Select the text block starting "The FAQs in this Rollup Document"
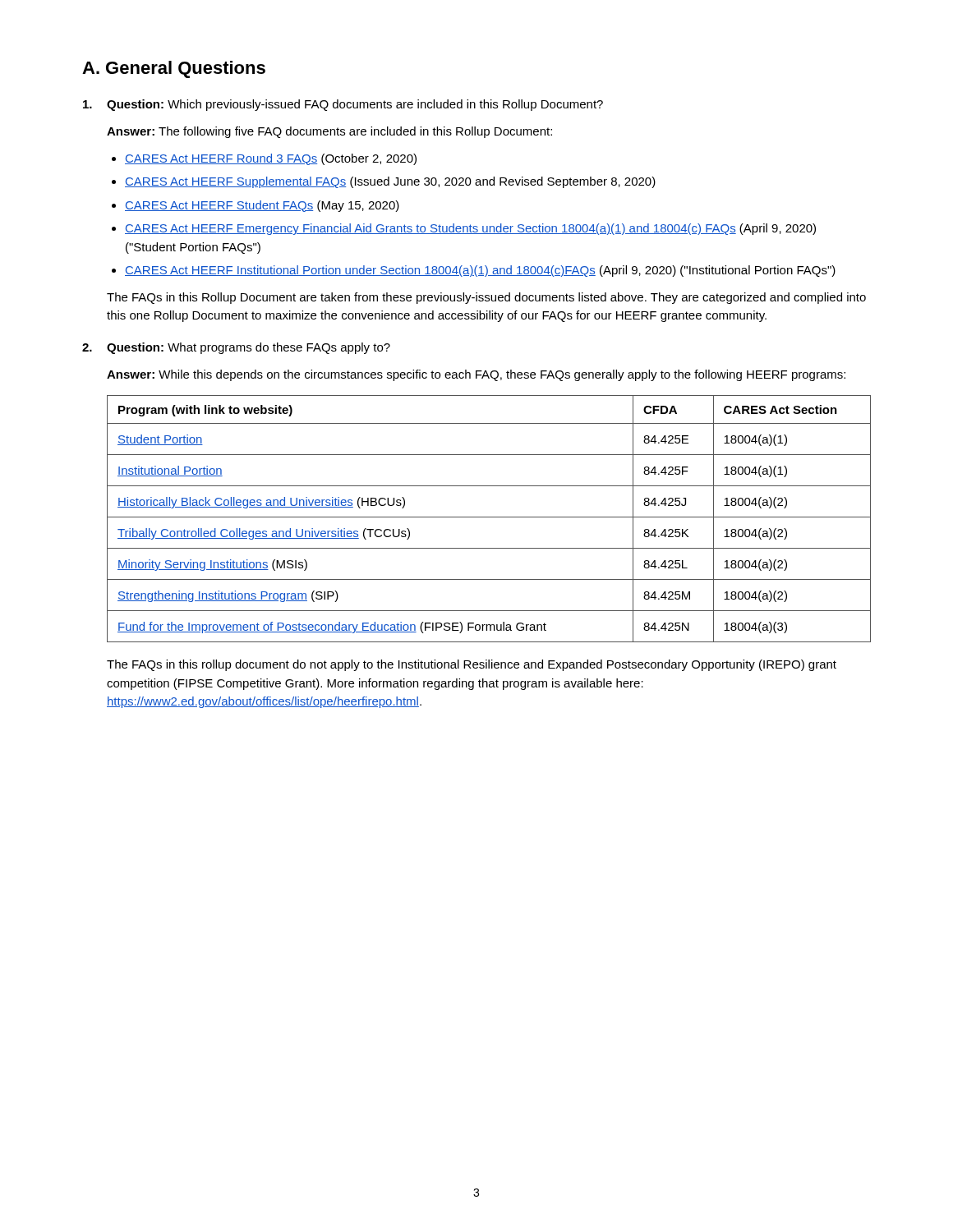Viewport: 953px width, 1232px height. 487,306
